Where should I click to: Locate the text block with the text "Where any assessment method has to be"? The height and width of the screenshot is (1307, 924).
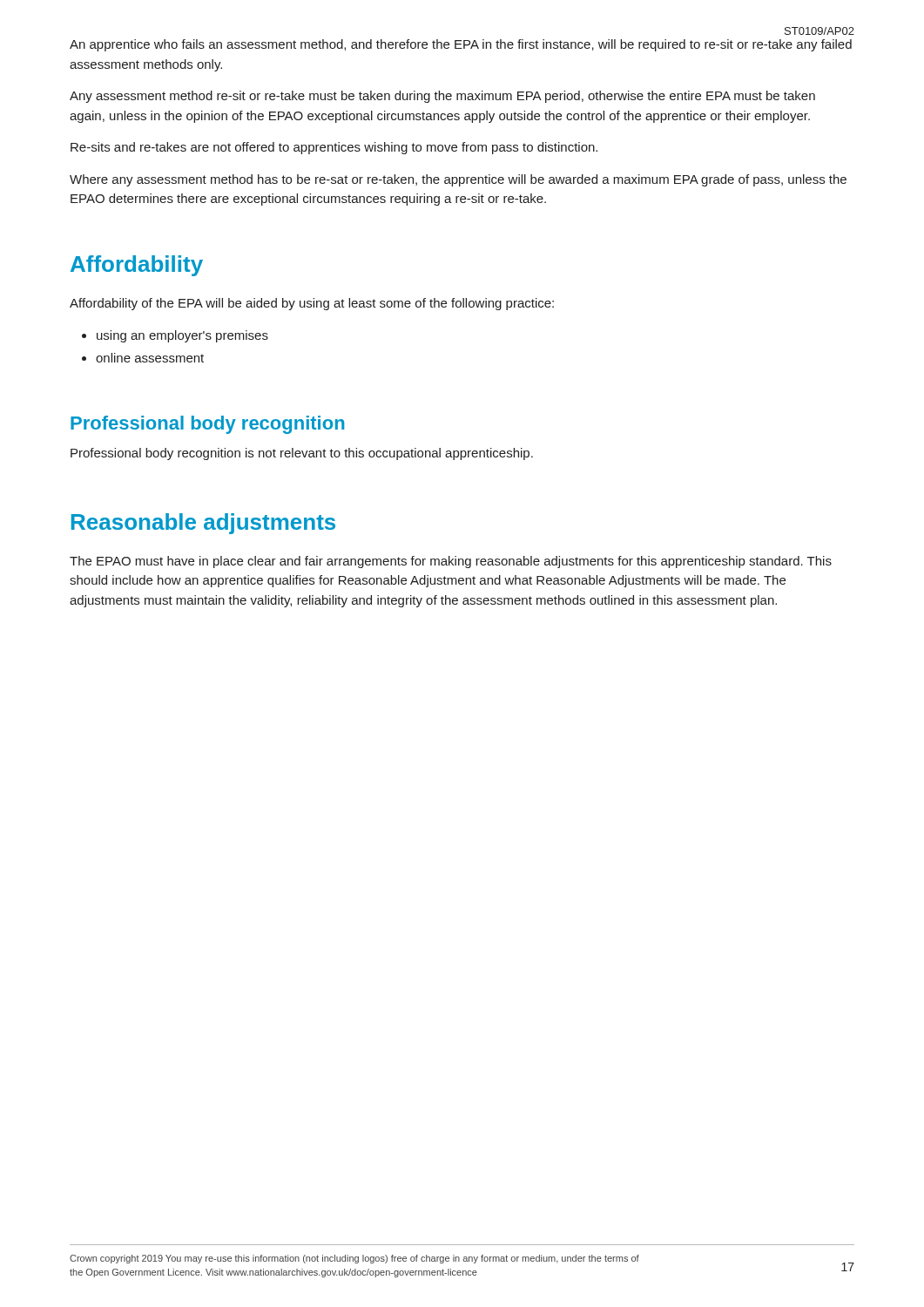(458, 188)
